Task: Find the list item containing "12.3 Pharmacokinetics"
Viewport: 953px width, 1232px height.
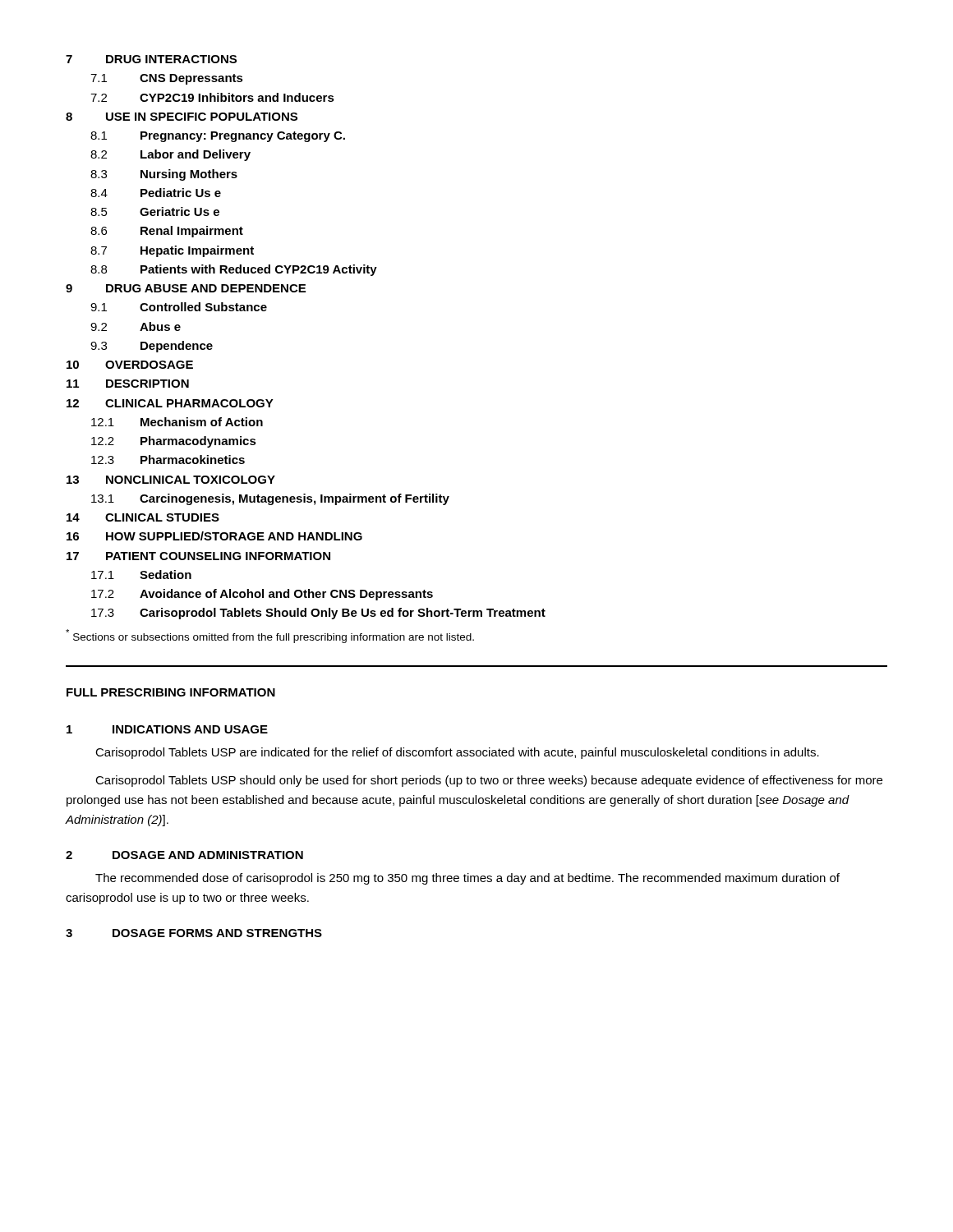Action: (x=155, y=460)
